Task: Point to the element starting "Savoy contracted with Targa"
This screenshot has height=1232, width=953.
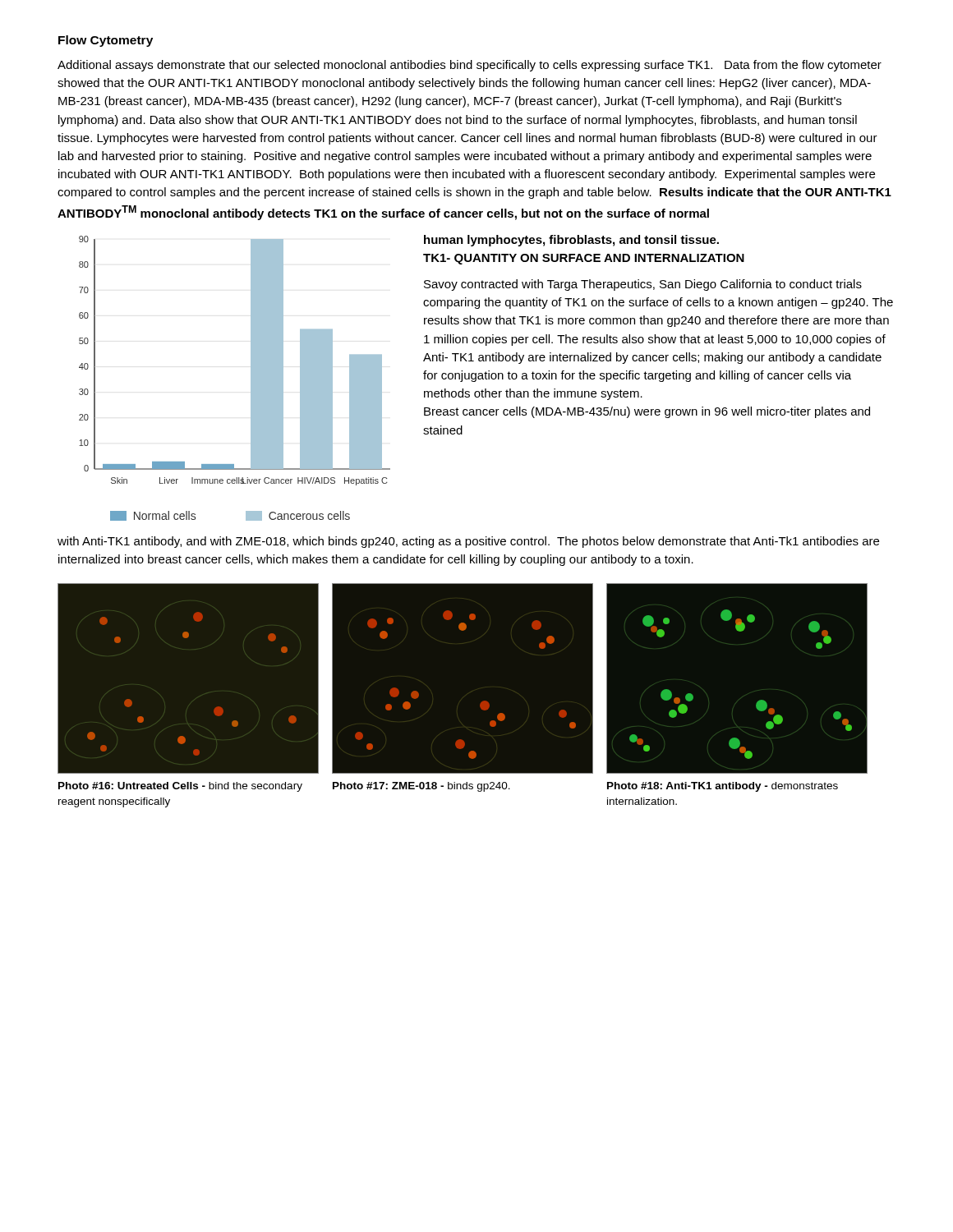Action: 658,357
